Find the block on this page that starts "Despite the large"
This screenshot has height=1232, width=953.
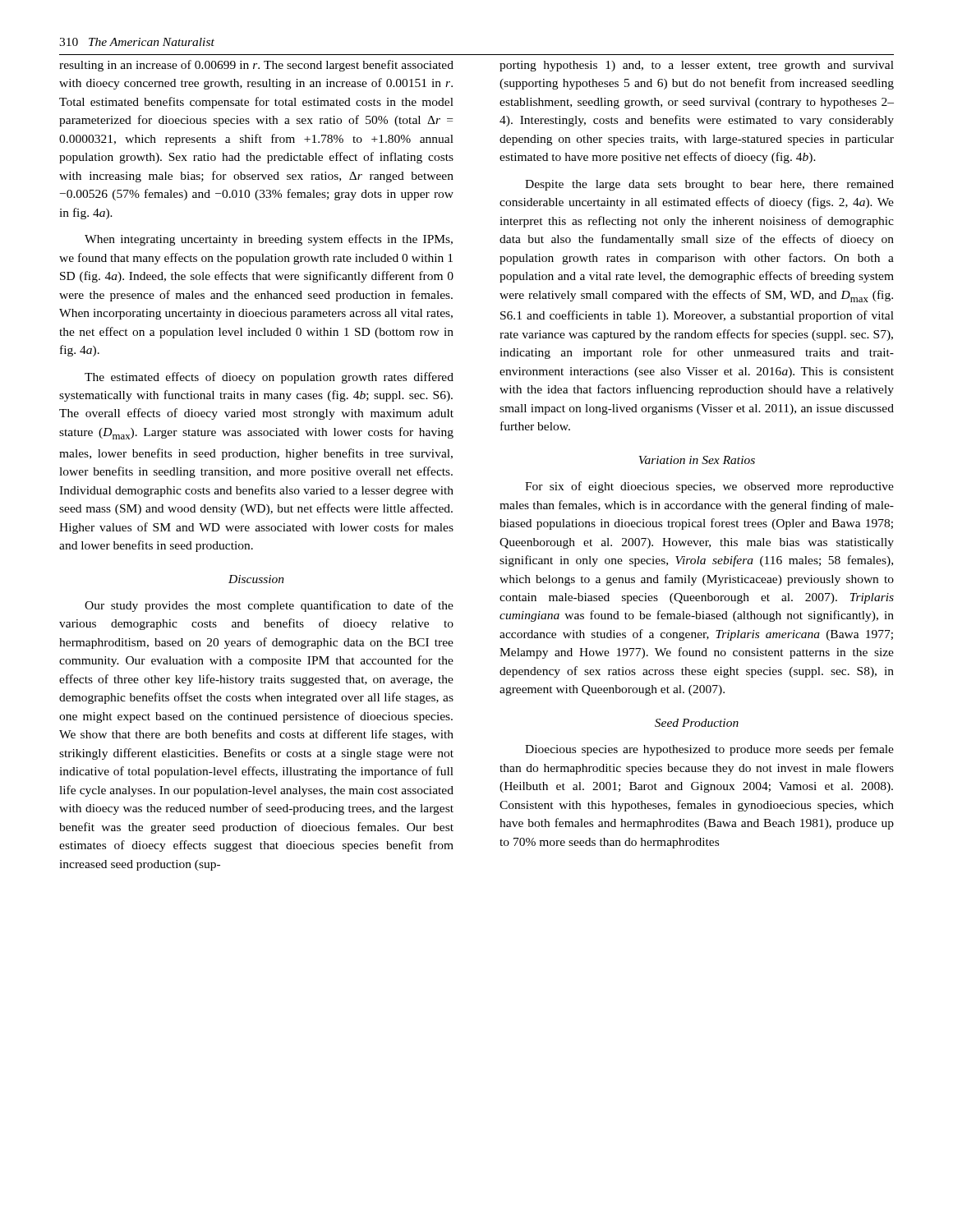[697, 305]
